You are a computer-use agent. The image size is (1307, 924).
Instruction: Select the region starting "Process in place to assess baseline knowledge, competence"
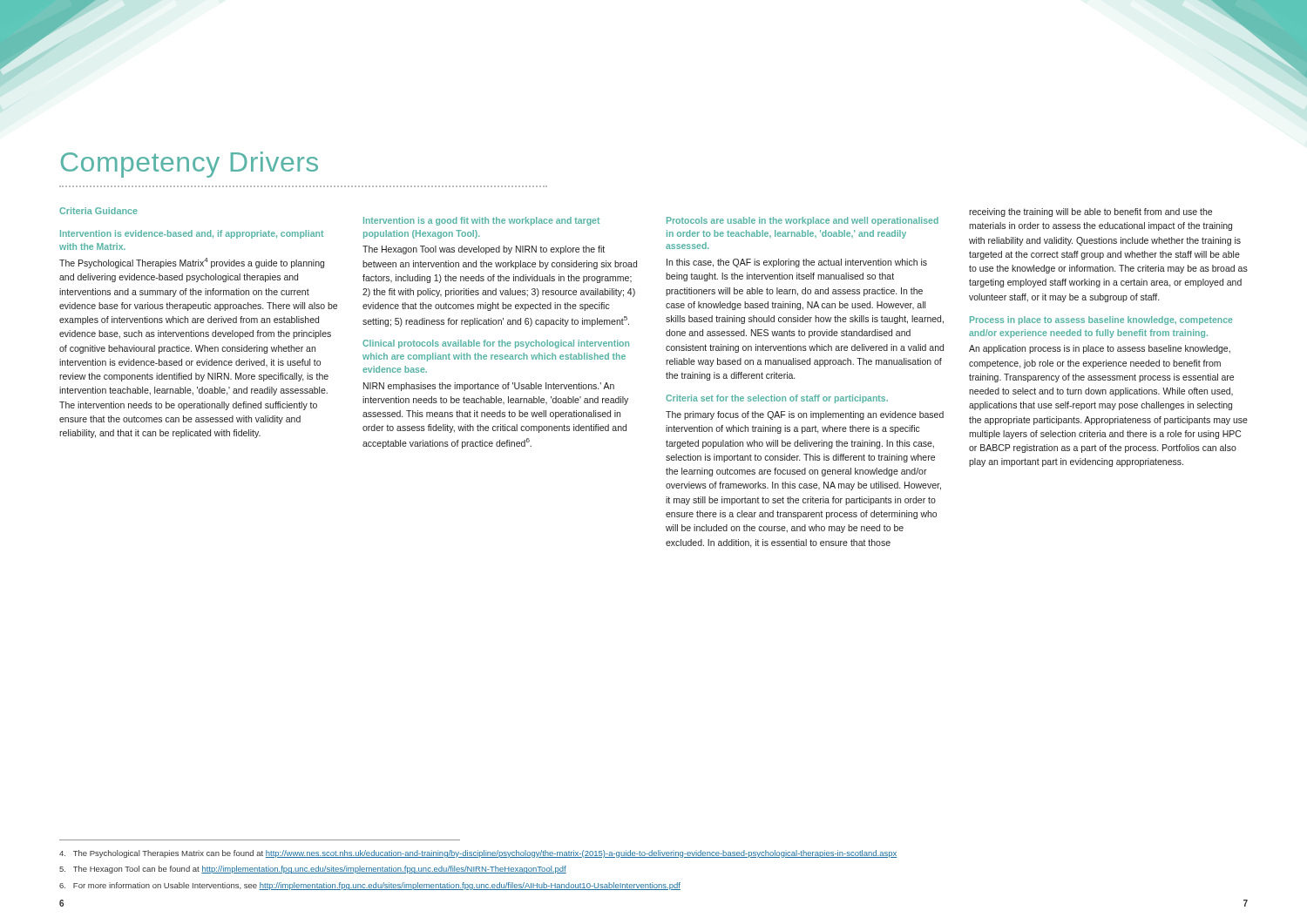point(1108,391)
